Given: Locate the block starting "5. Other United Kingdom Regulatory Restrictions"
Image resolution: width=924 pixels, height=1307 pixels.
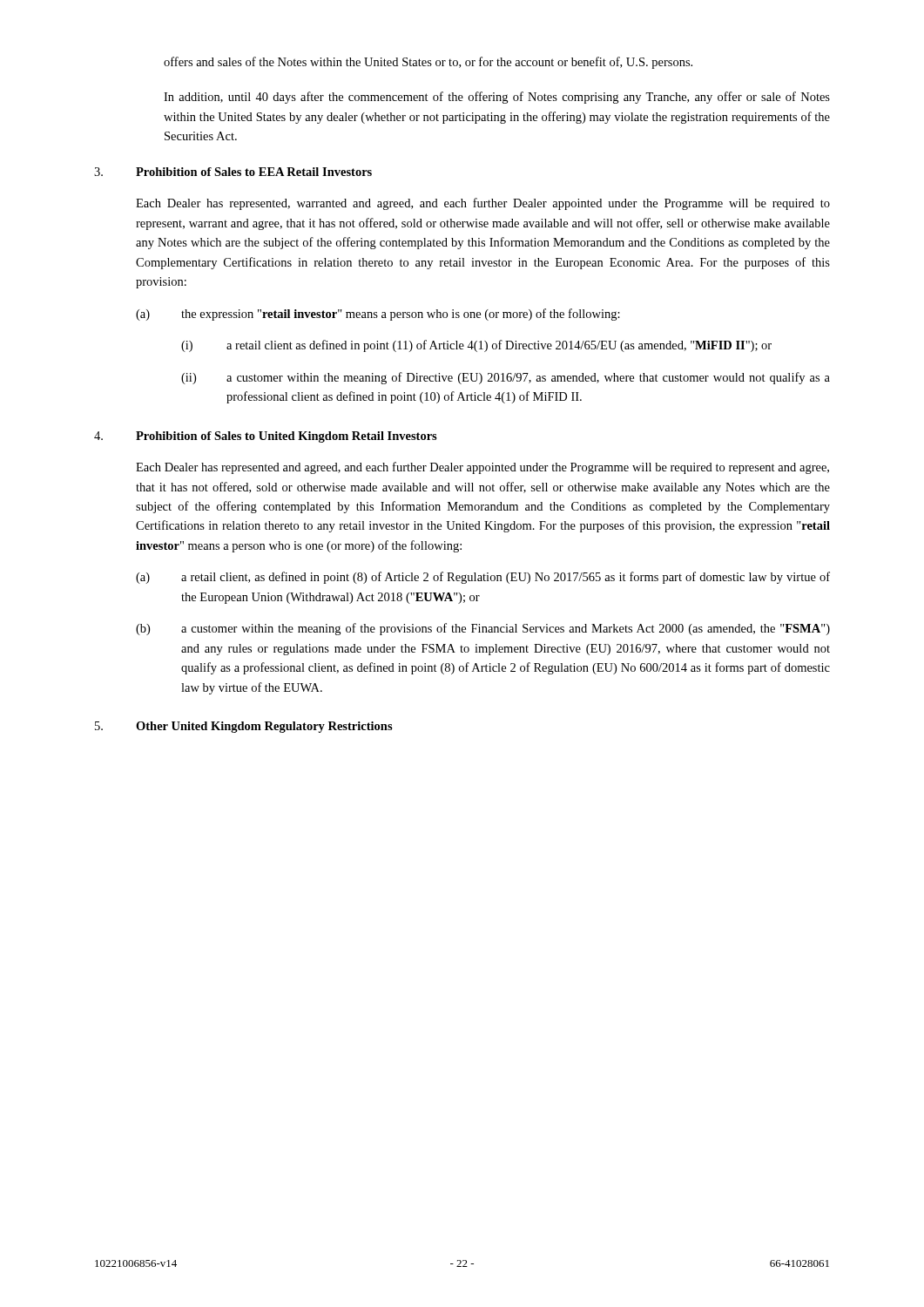Looking at the screenshot, I should coord(243,726).
